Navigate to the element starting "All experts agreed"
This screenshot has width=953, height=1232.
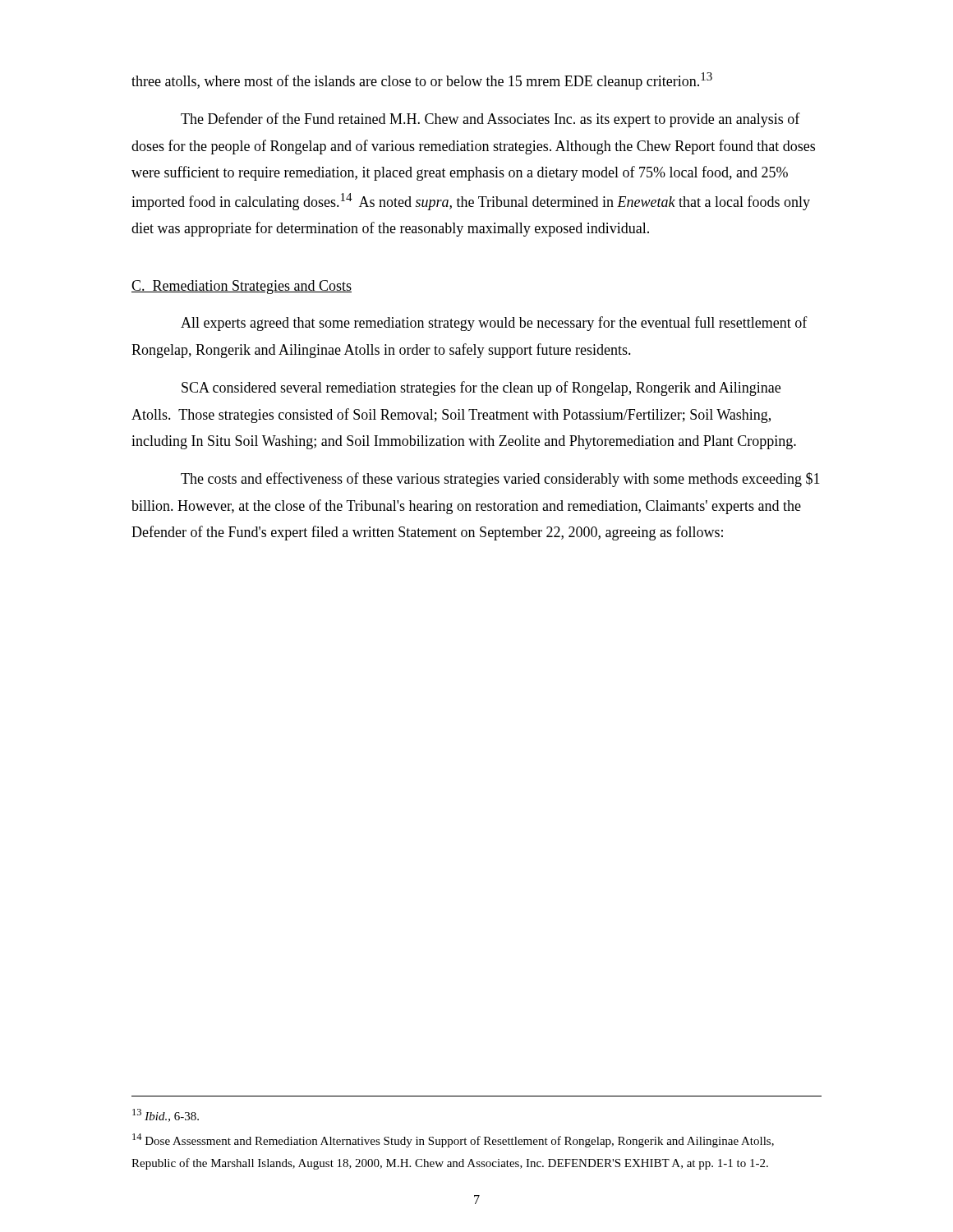coord(476,337)
